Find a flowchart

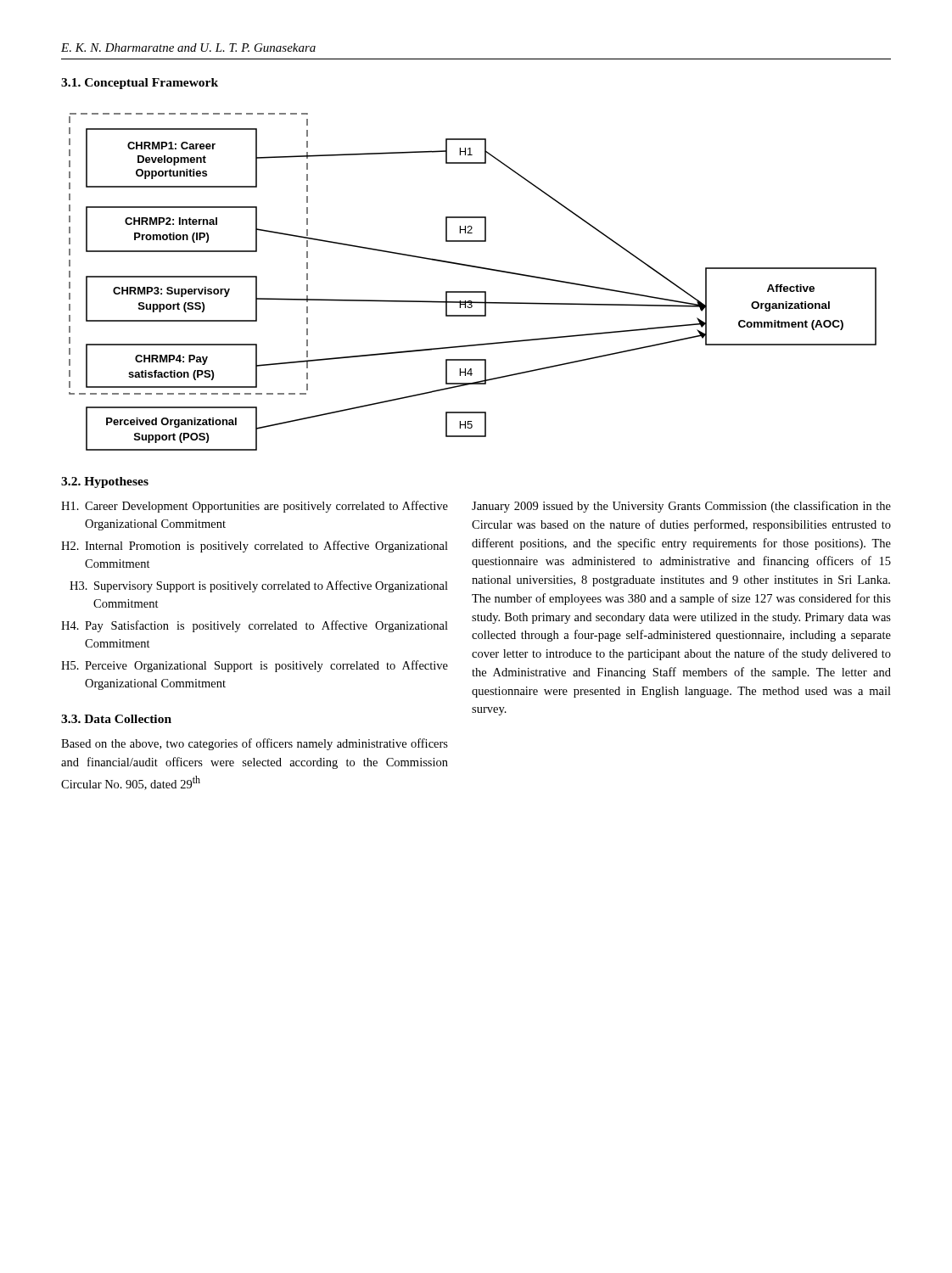476,278
